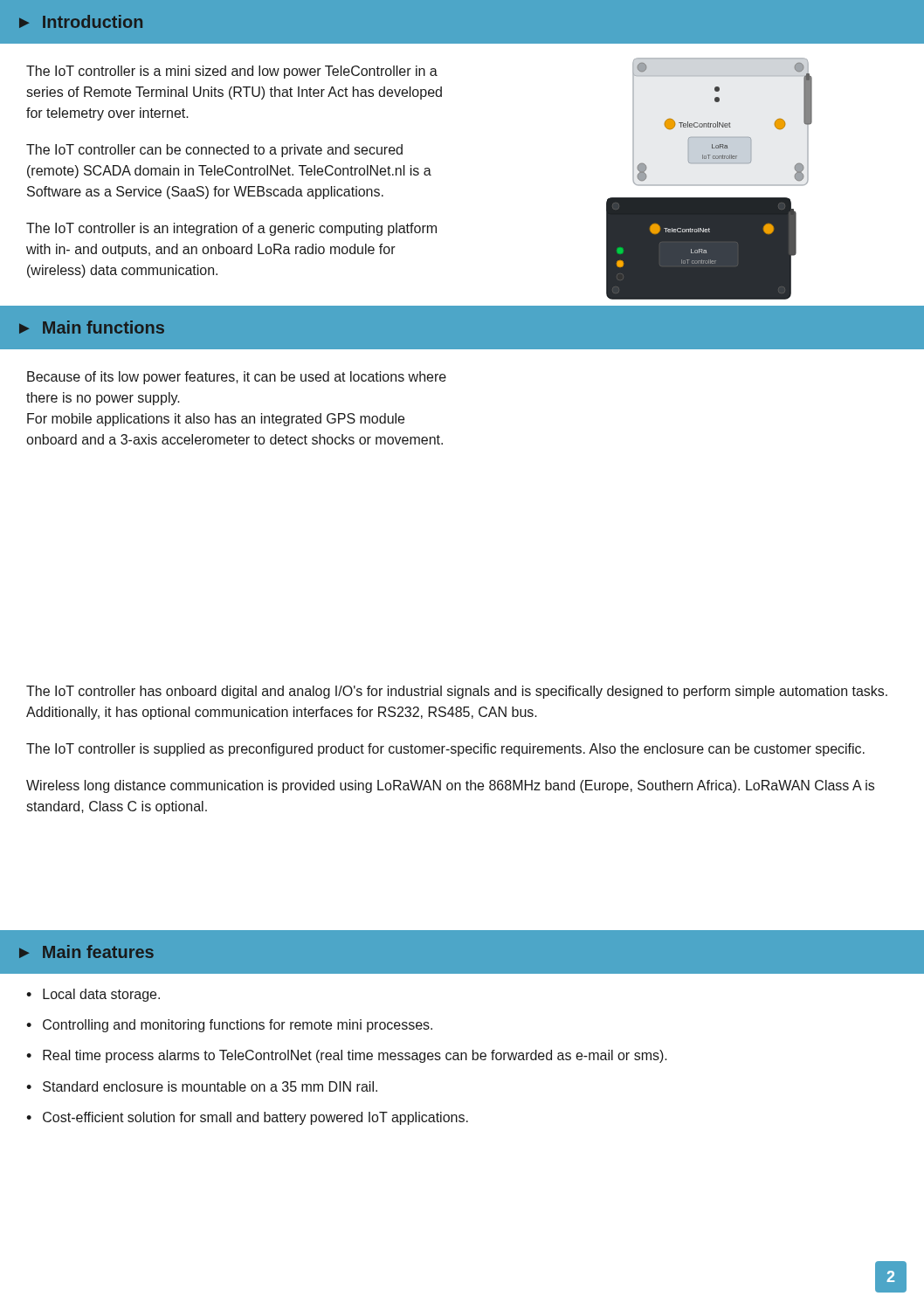Find the section header with the text "► Introduction"
The image size is (924, 1310).
point(80,22)
